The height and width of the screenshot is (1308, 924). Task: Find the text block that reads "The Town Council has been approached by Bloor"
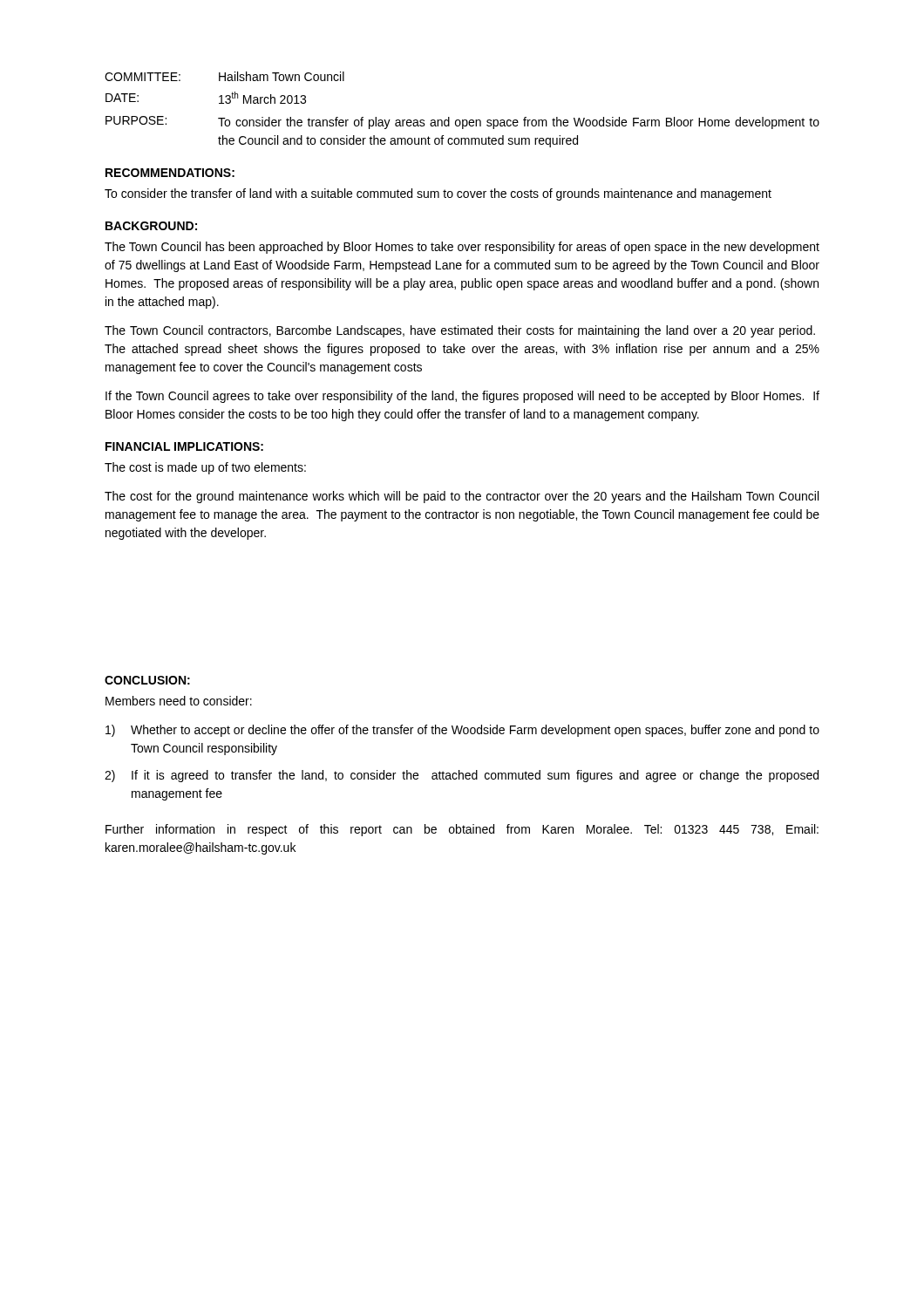point(462,274)
